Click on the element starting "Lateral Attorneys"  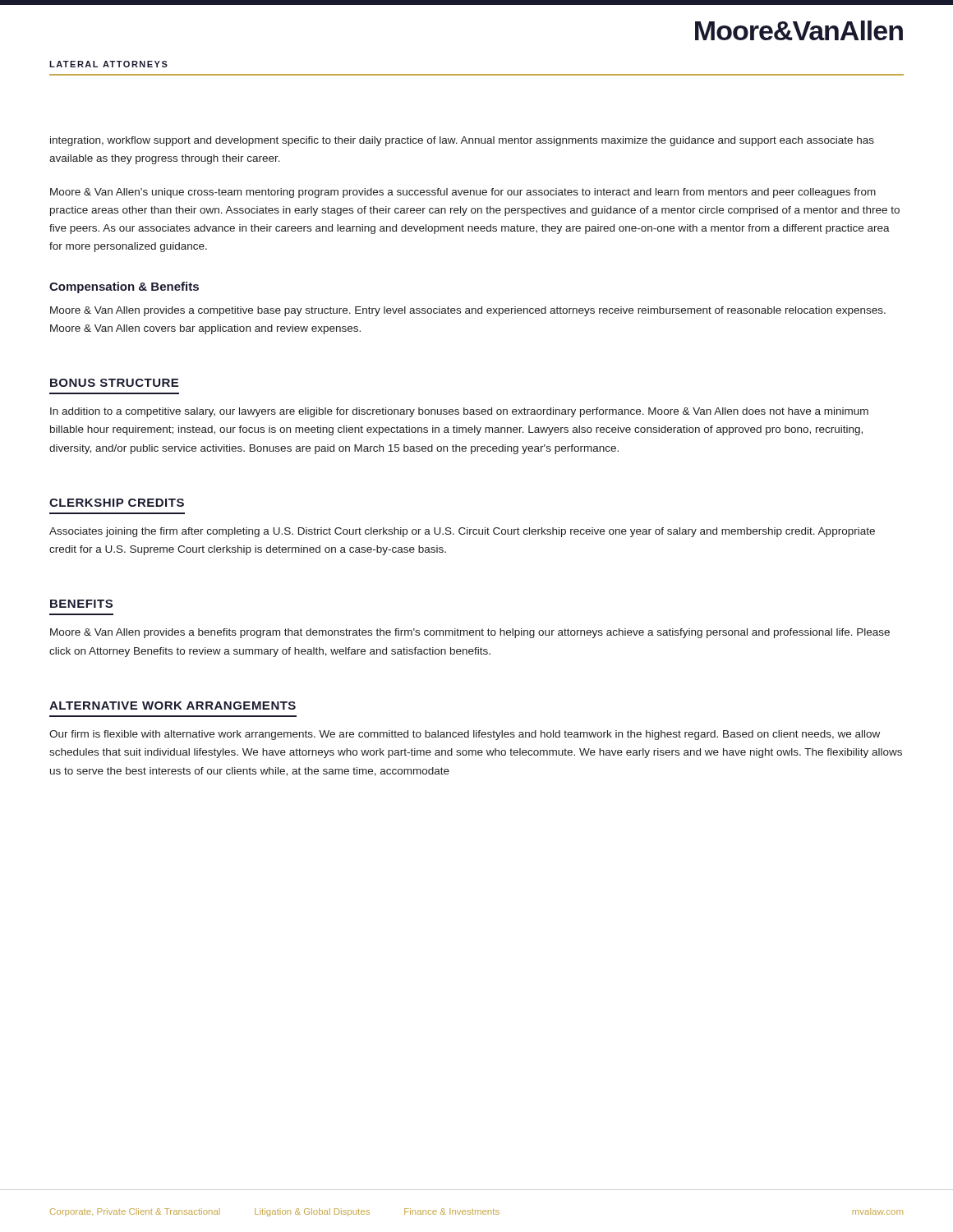click(476, 67)
